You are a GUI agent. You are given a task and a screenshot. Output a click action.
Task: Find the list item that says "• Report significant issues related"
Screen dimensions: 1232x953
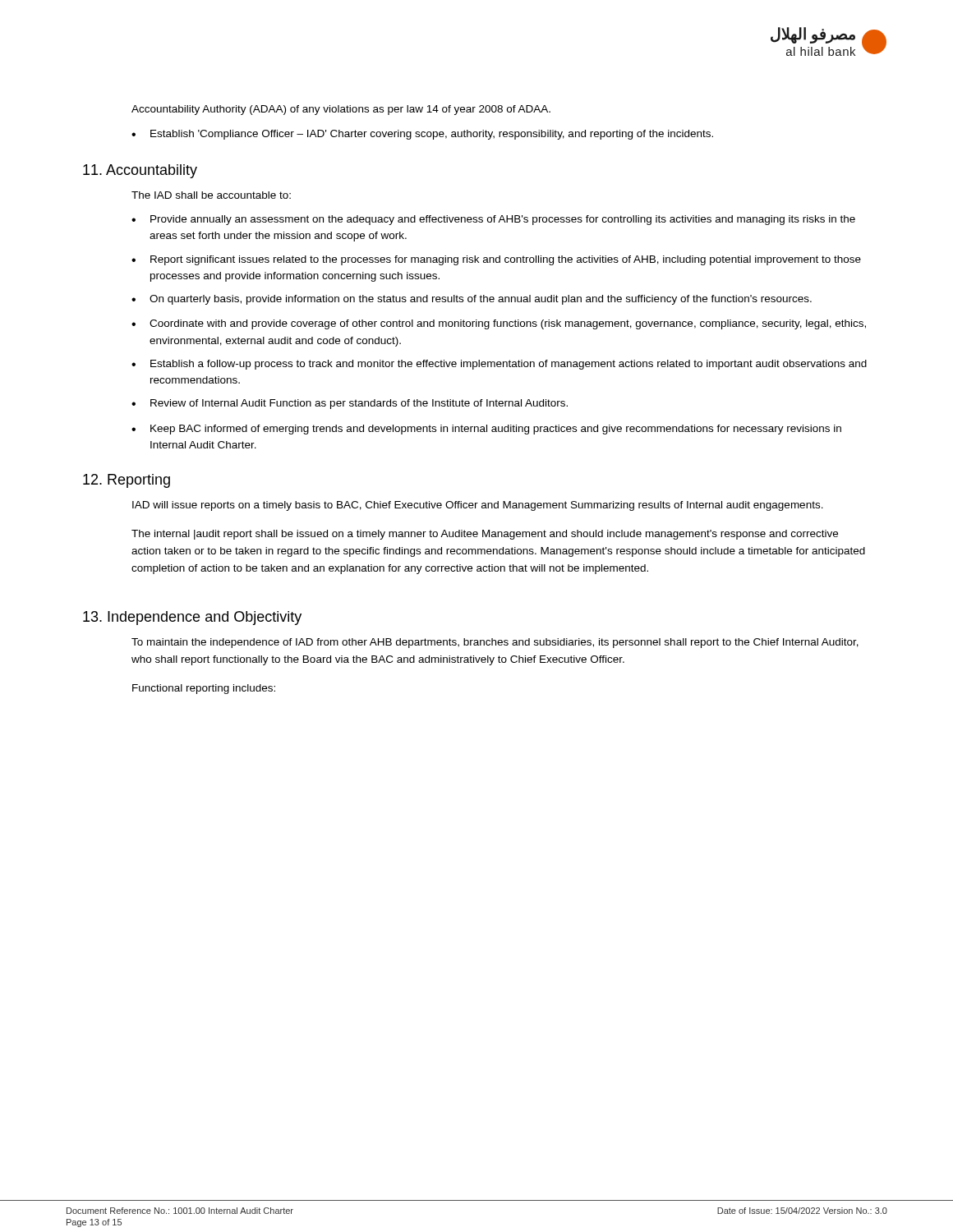[x=501, y=268]
